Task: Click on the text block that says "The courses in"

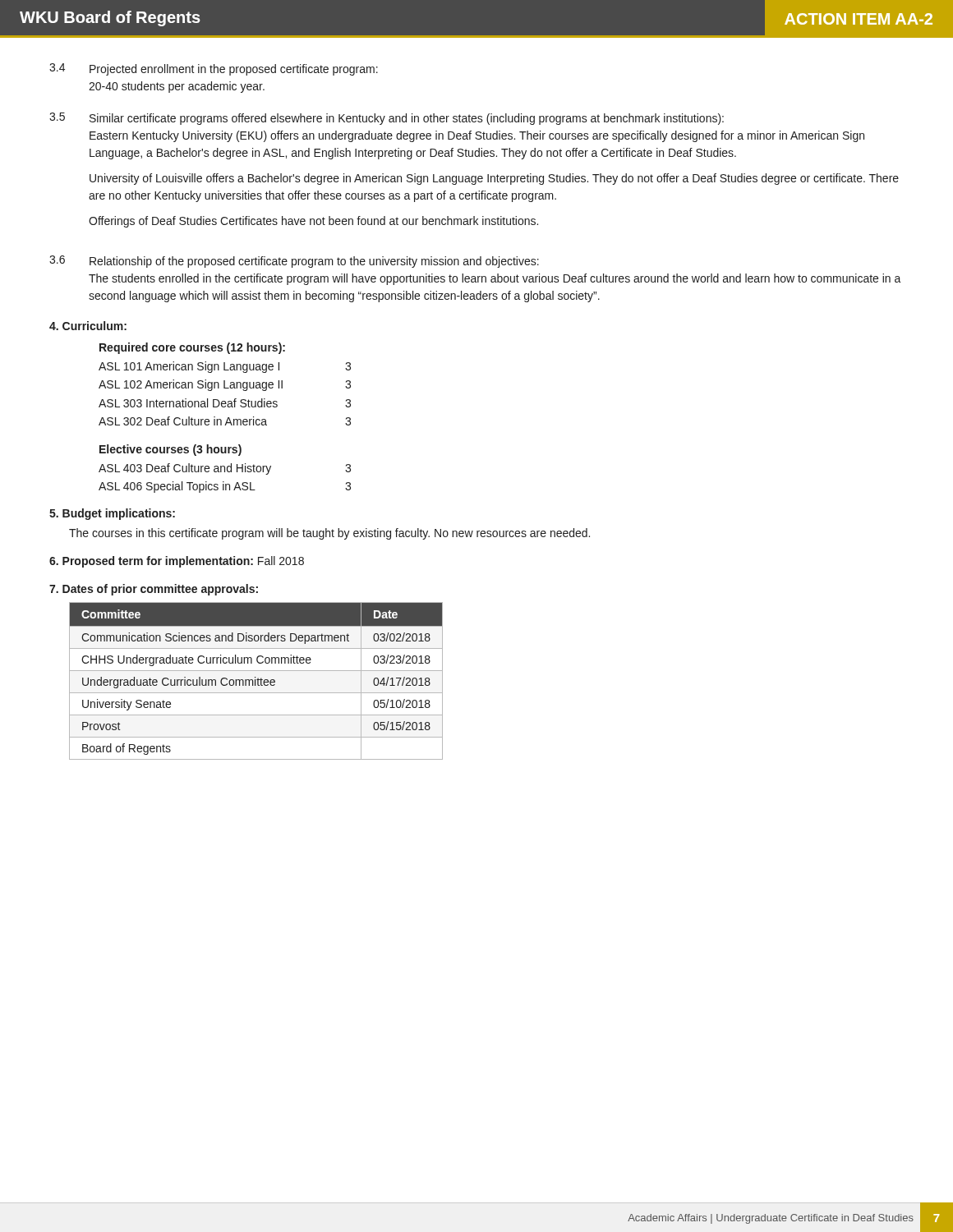Action: [330, 533]
